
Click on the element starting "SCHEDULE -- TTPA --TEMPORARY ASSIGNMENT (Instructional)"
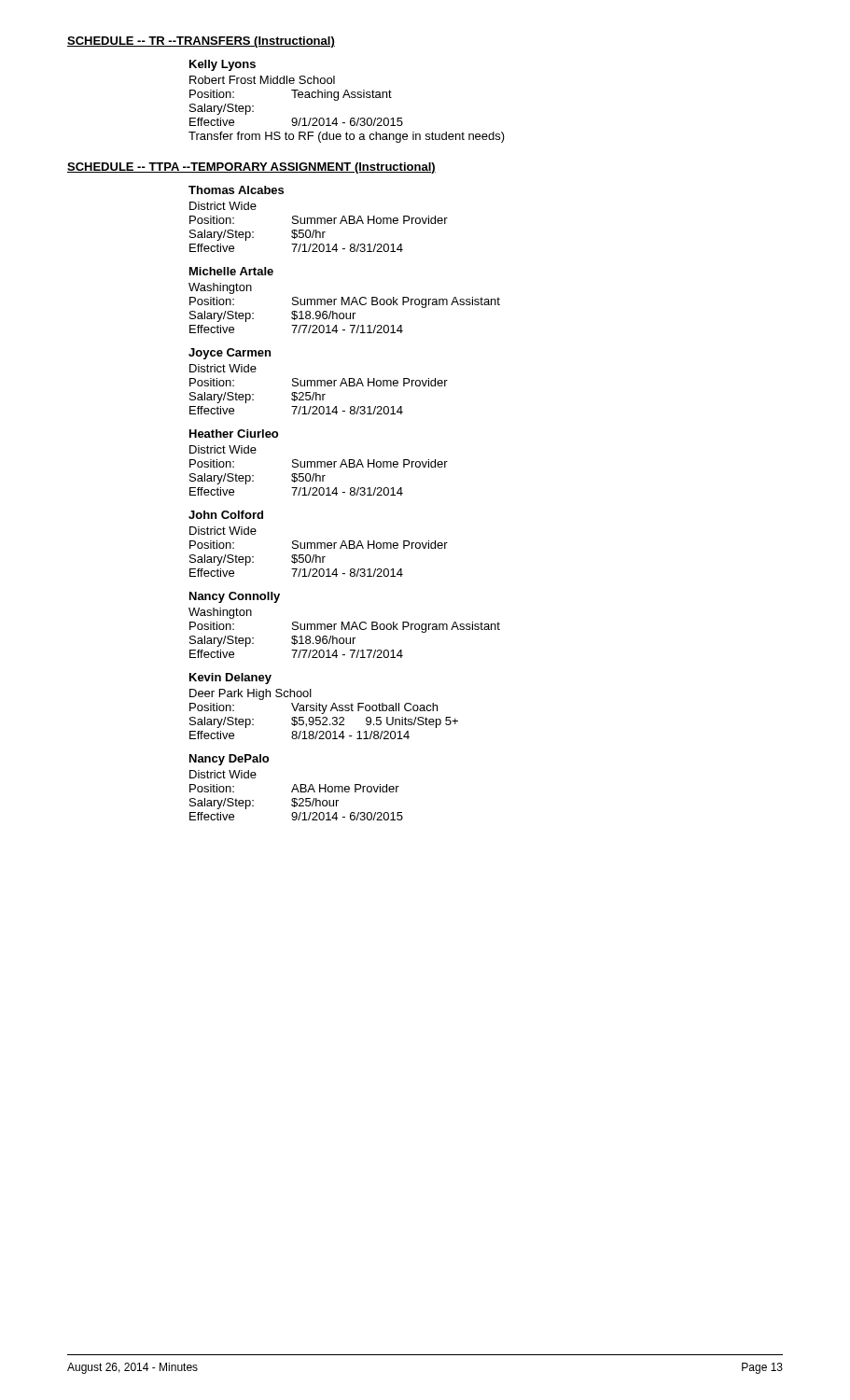[x=251, y=167]
